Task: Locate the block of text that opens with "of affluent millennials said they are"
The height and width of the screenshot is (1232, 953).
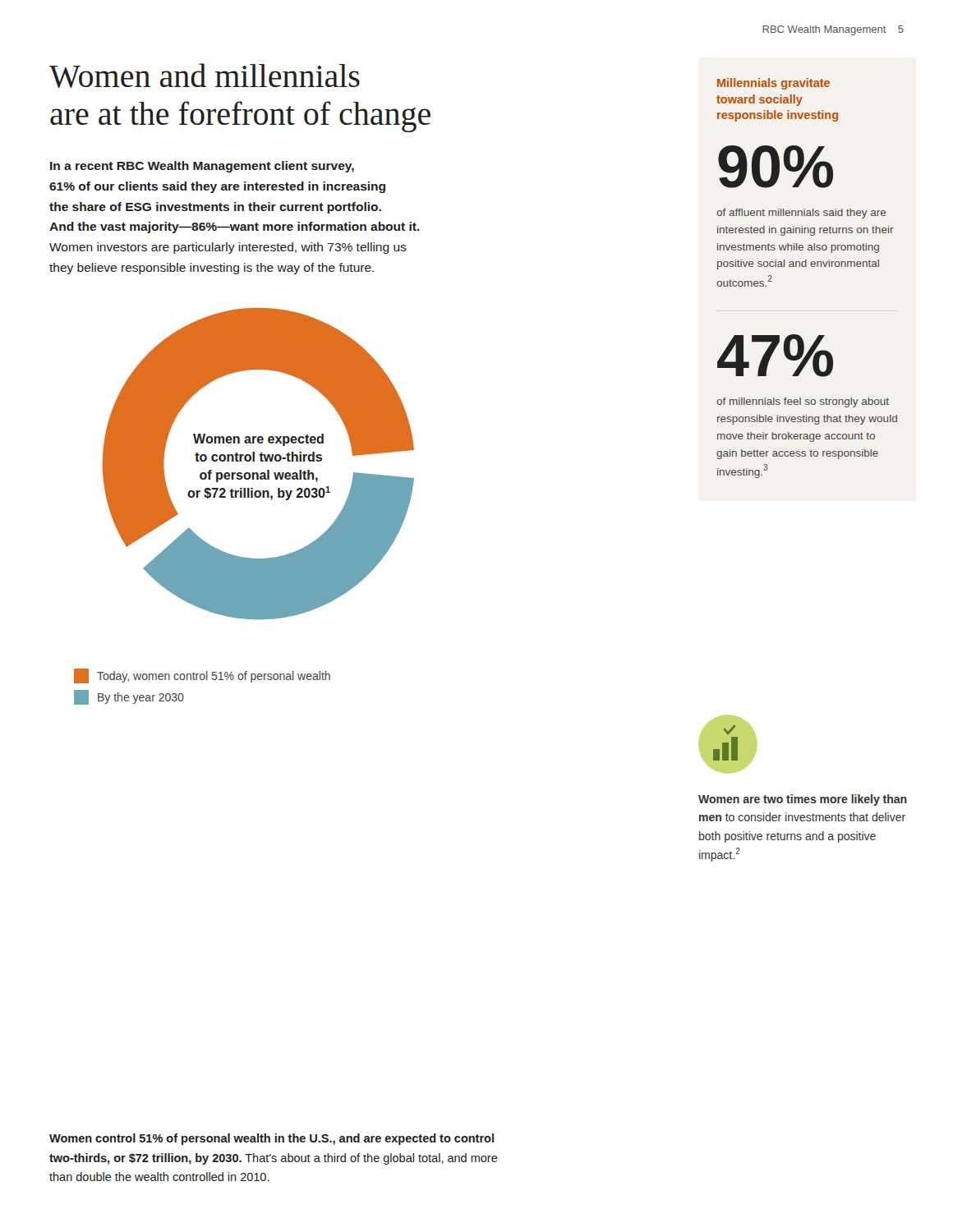Action: 805,247
